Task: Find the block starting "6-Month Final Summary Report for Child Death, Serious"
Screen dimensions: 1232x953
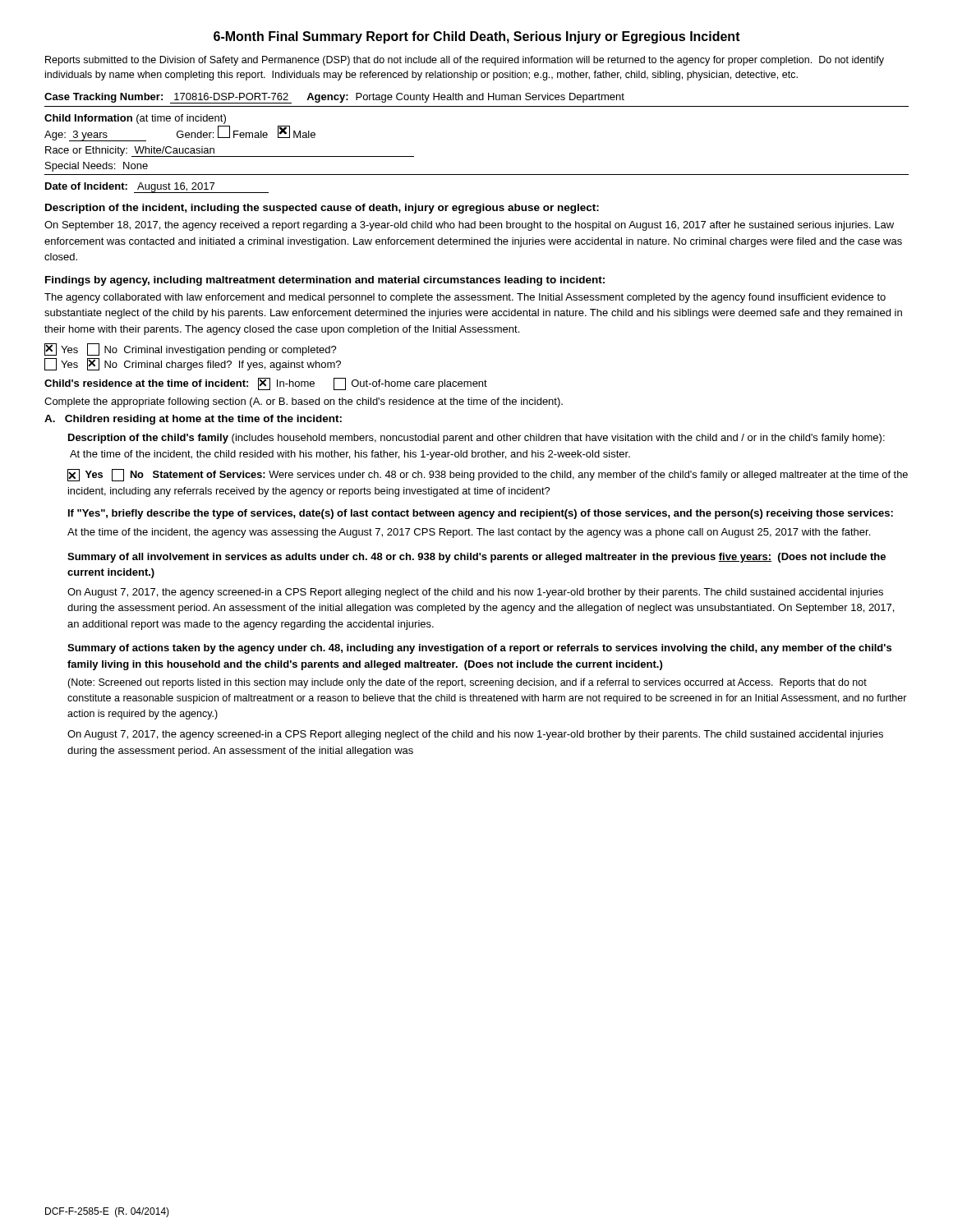Action: tap(476, 37)
